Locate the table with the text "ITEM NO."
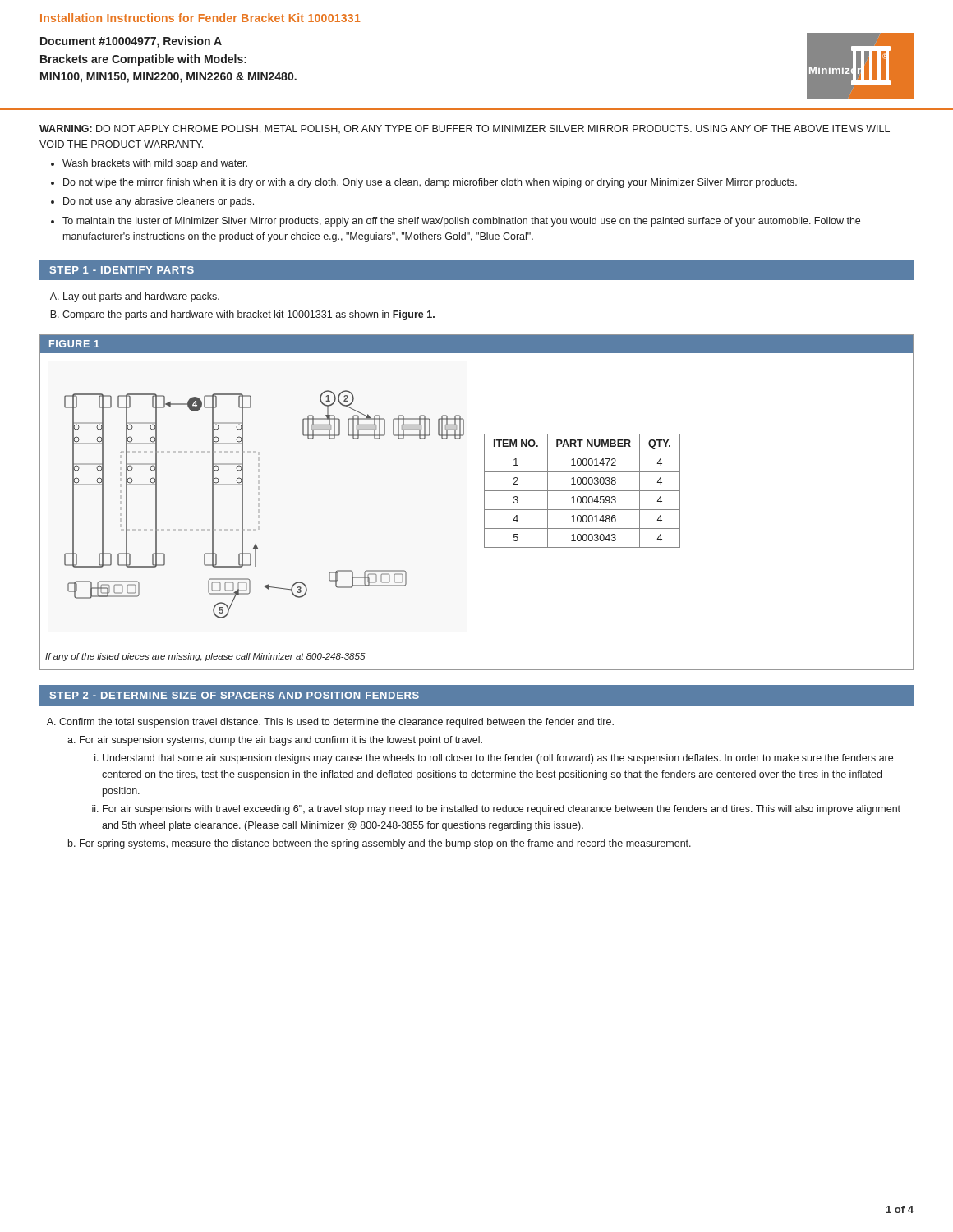953x1232 pixels. coord(582,458)
